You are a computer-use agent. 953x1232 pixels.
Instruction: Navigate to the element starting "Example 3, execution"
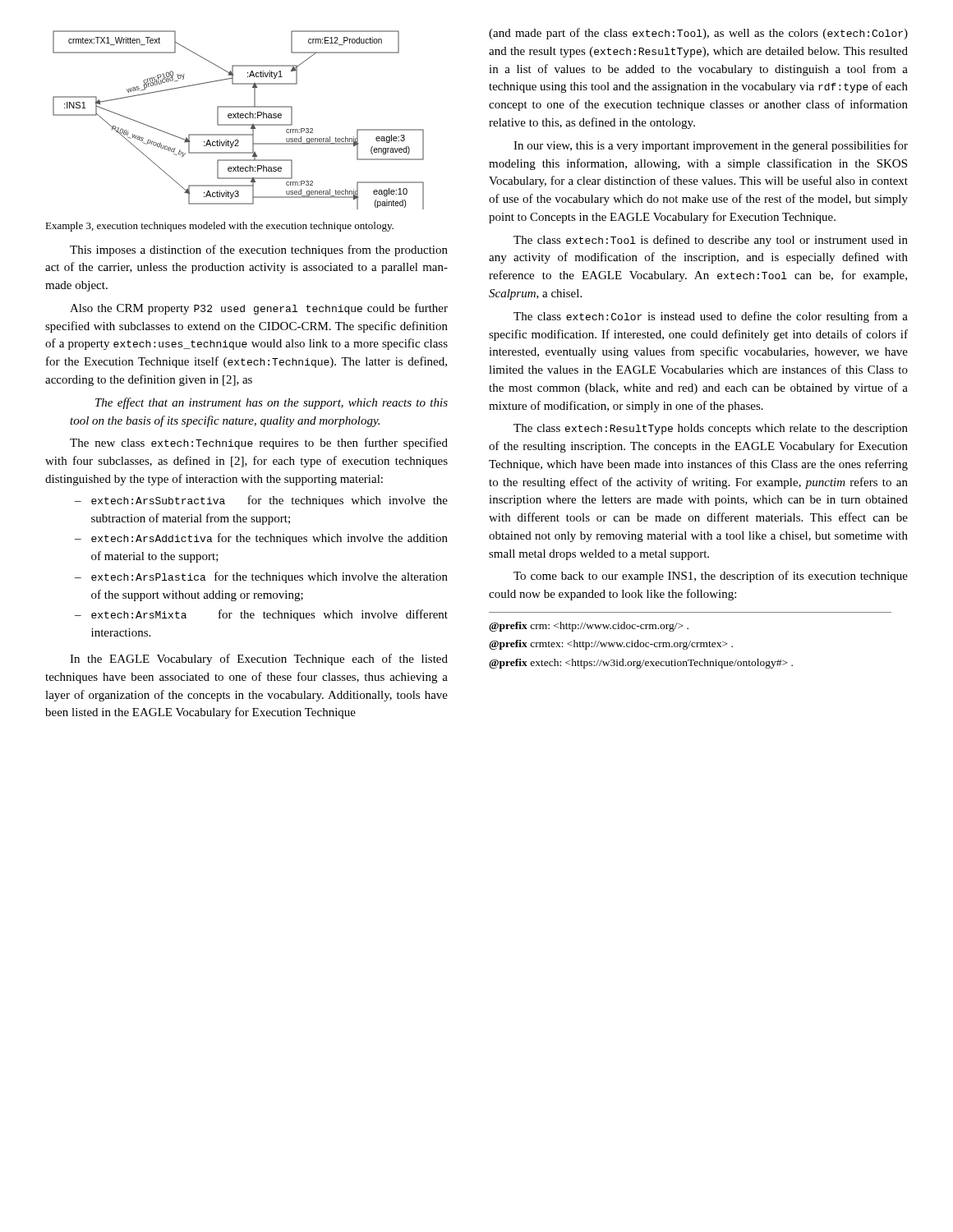(220, 225)
